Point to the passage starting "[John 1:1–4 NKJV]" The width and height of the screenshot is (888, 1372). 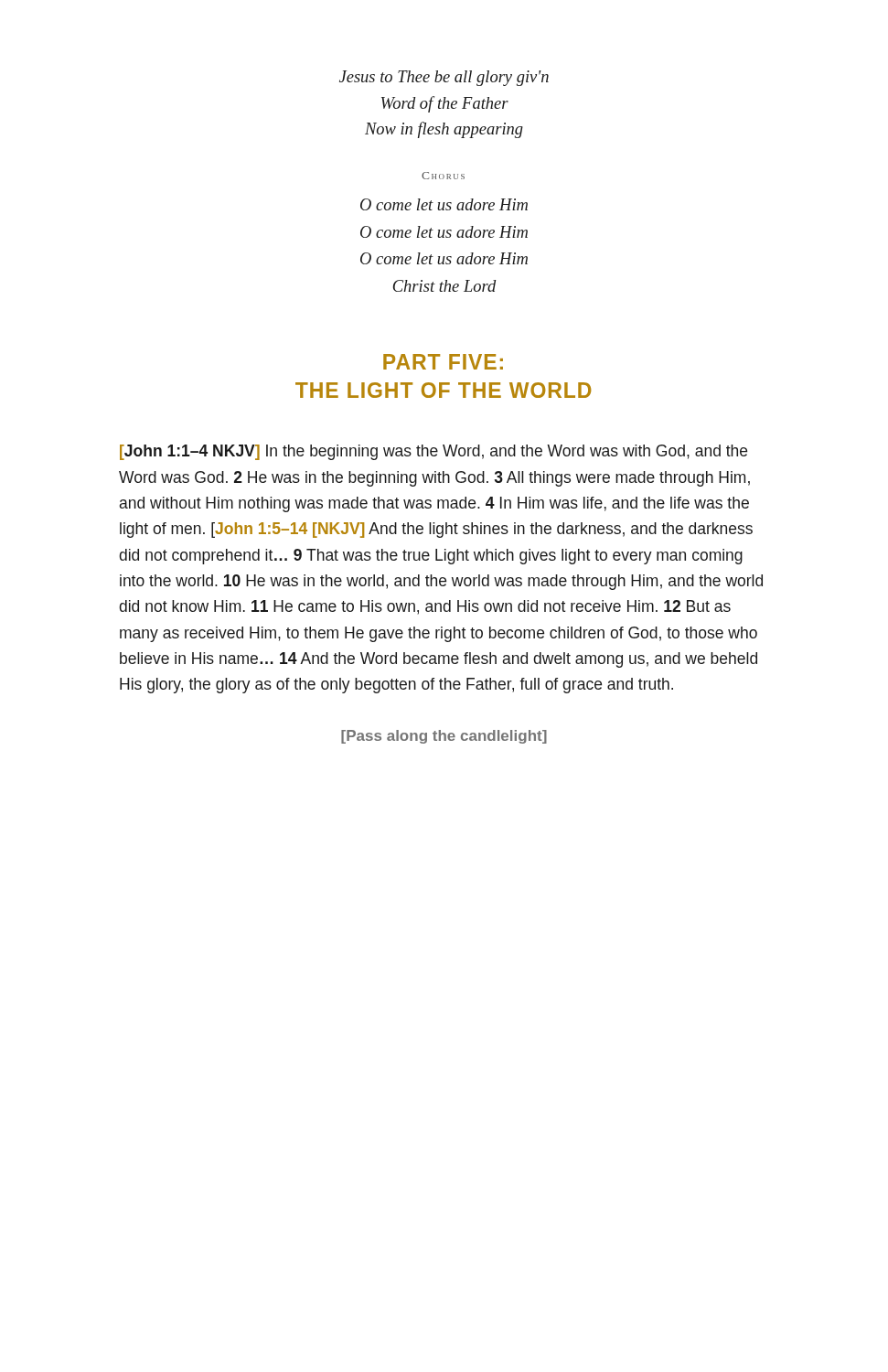[x=441, y=568]
